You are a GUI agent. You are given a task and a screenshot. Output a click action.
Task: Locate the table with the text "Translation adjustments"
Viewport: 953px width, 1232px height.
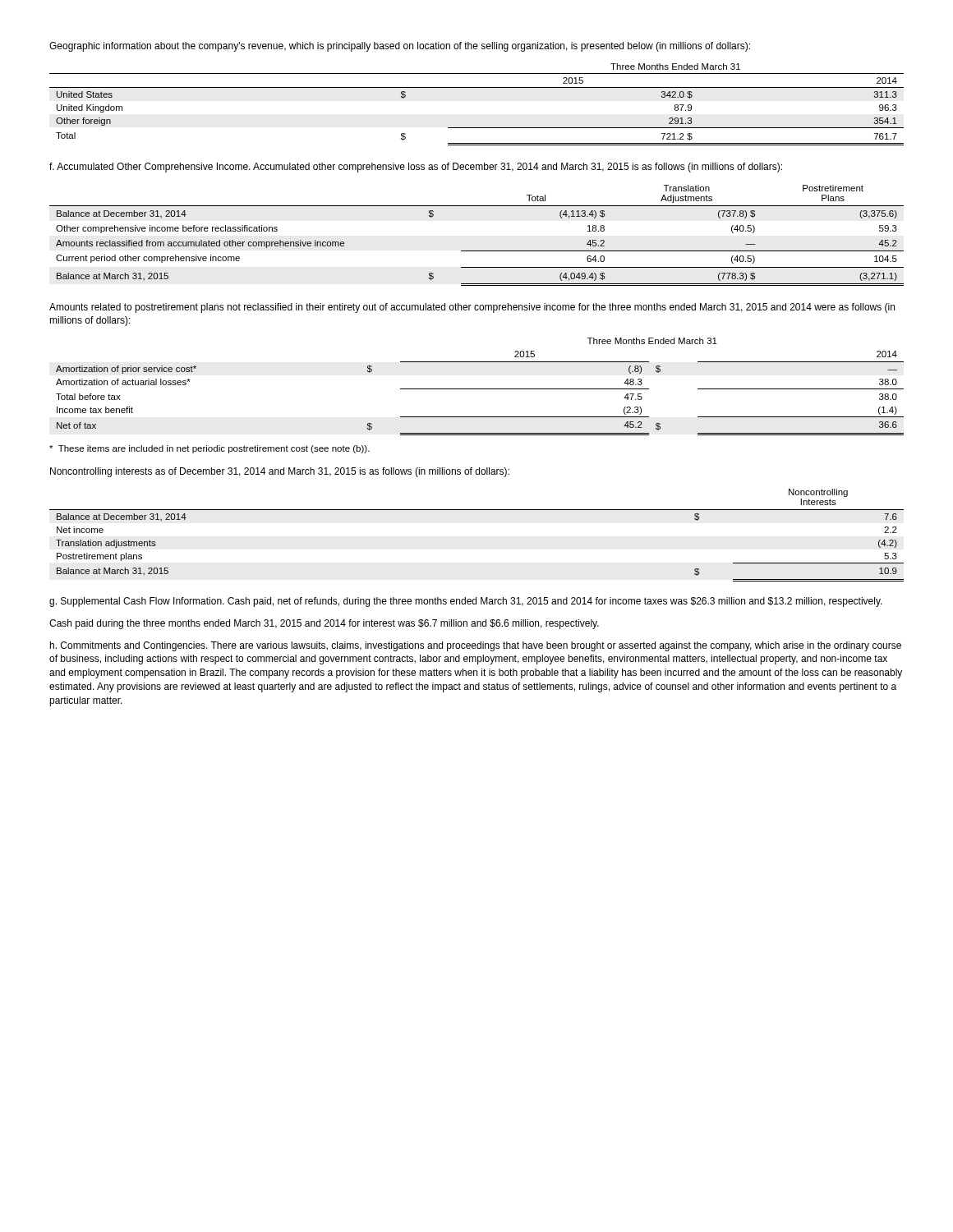point(476,533)
